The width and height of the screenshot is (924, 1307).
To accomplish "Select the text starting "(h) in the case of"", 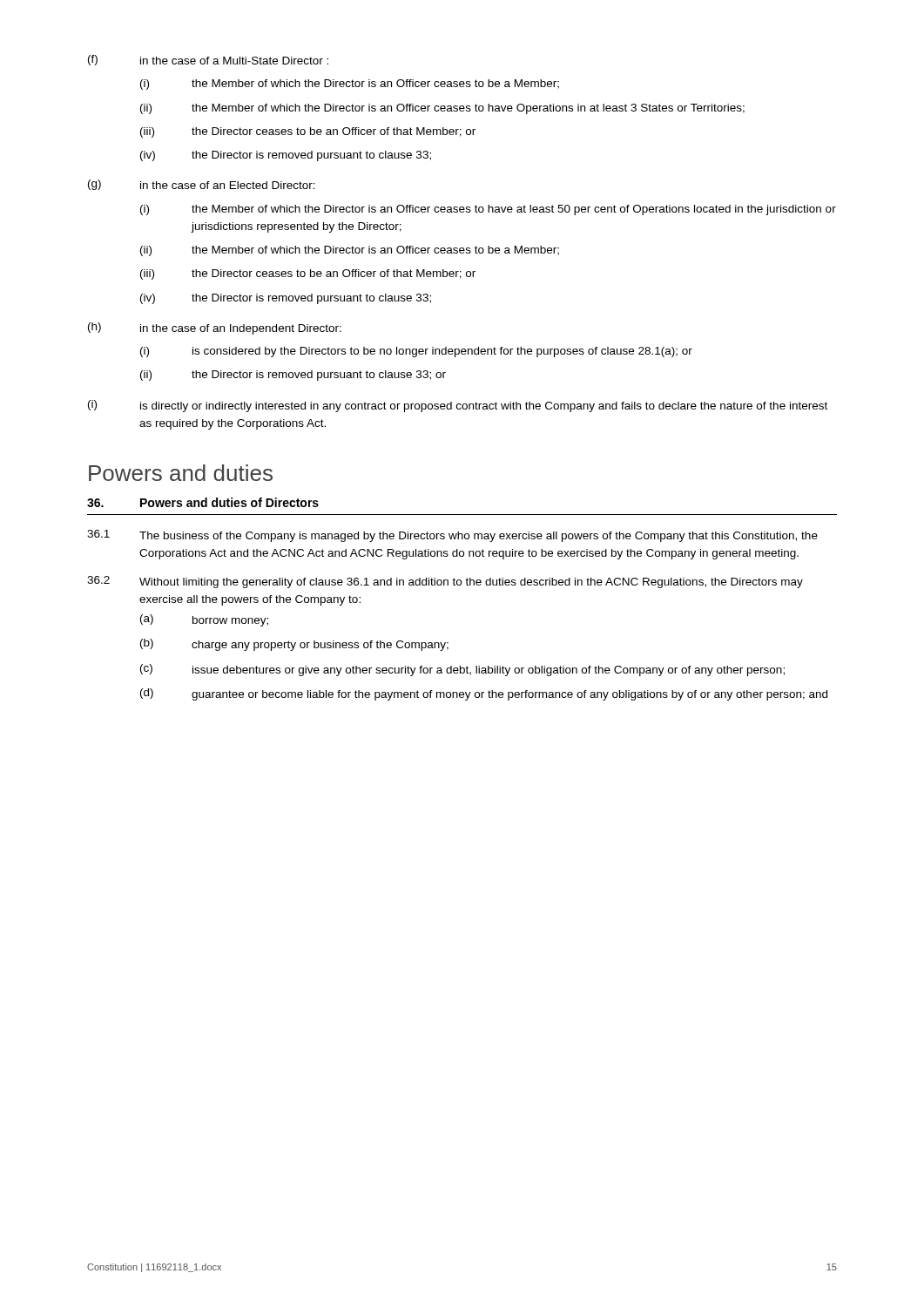I will 462,355.
